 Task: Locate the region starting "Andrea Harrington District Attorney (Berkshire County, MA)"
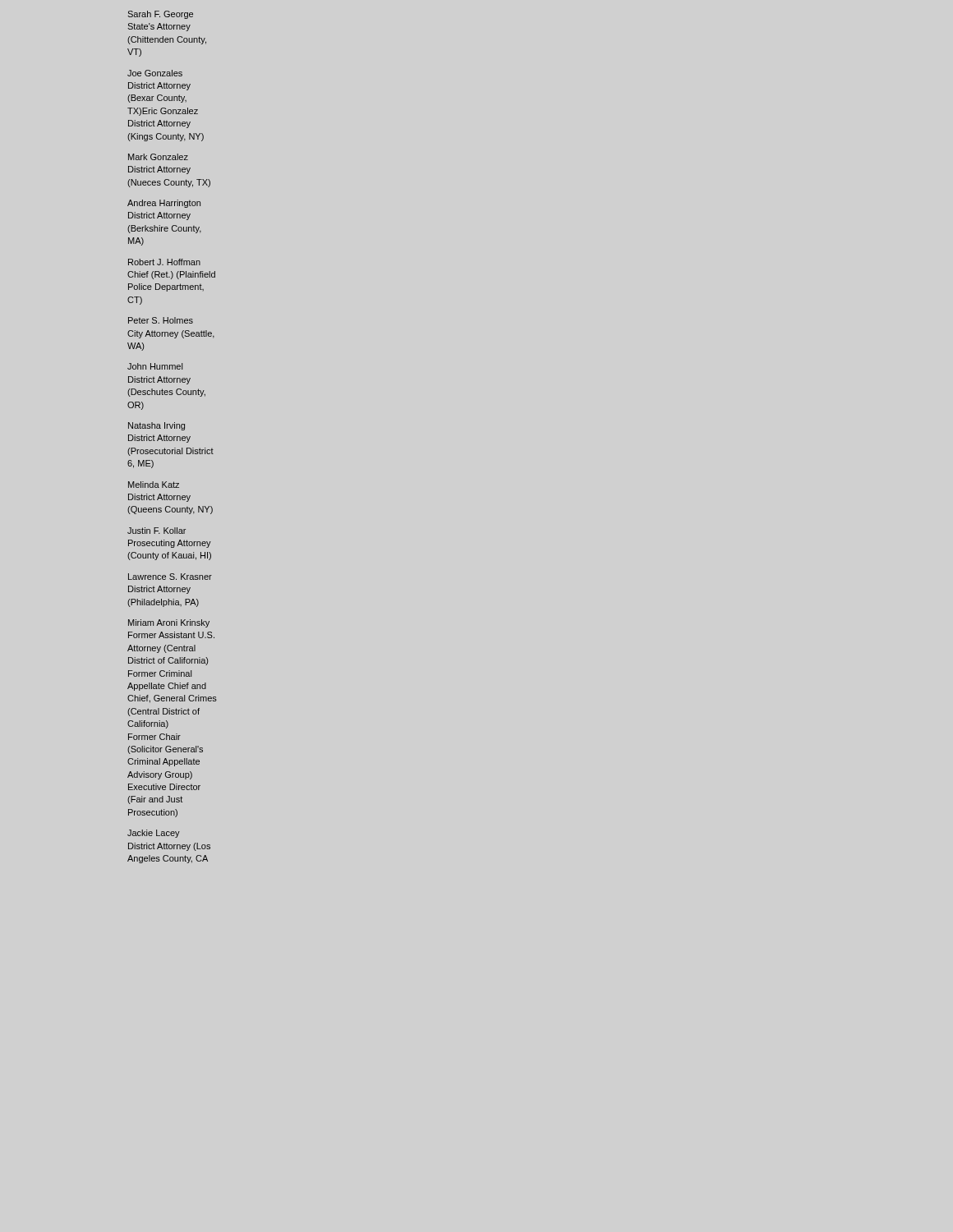(x=164, y=222)
